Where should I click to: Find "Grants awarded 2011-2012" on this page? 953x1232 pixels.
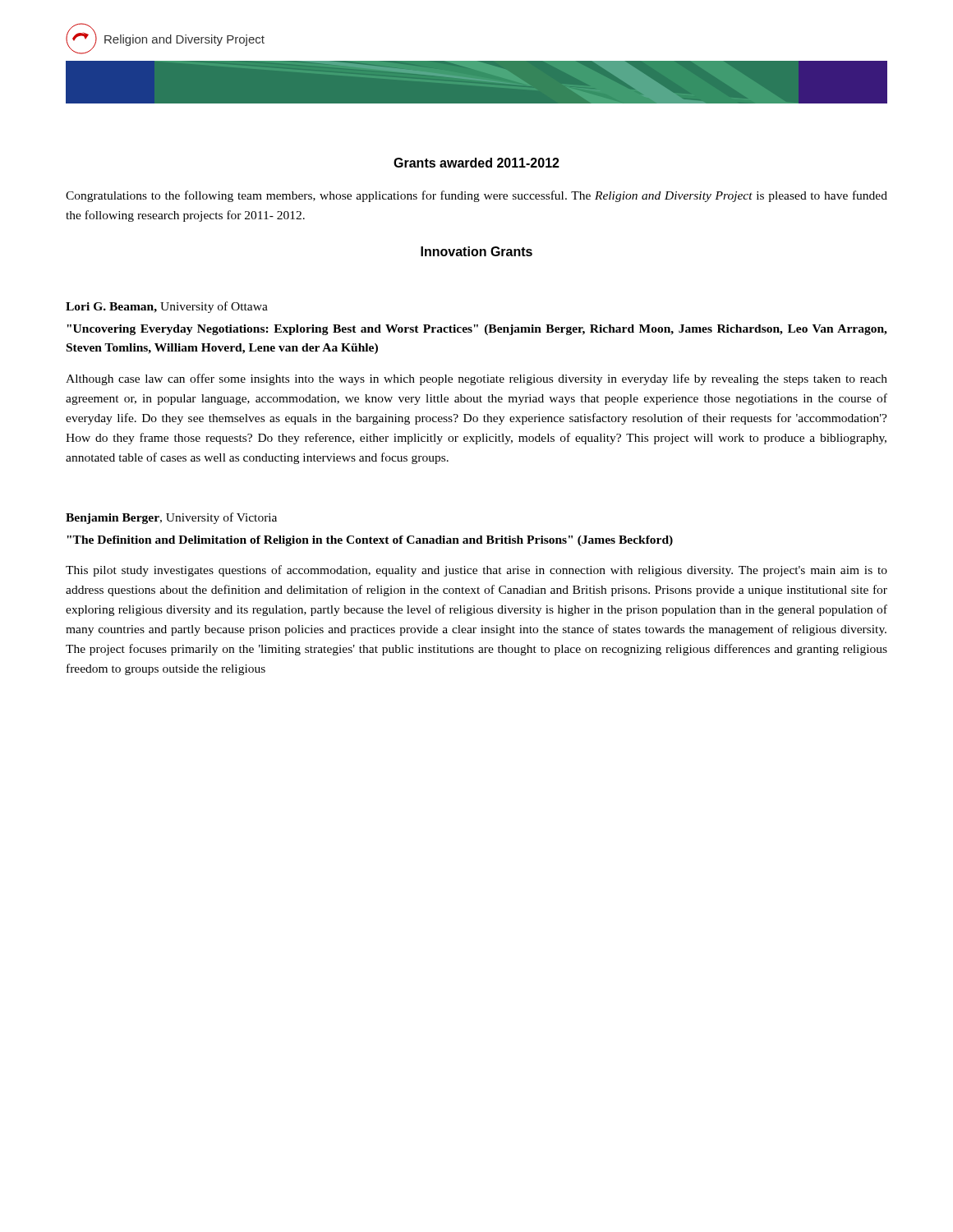point(476,163)
